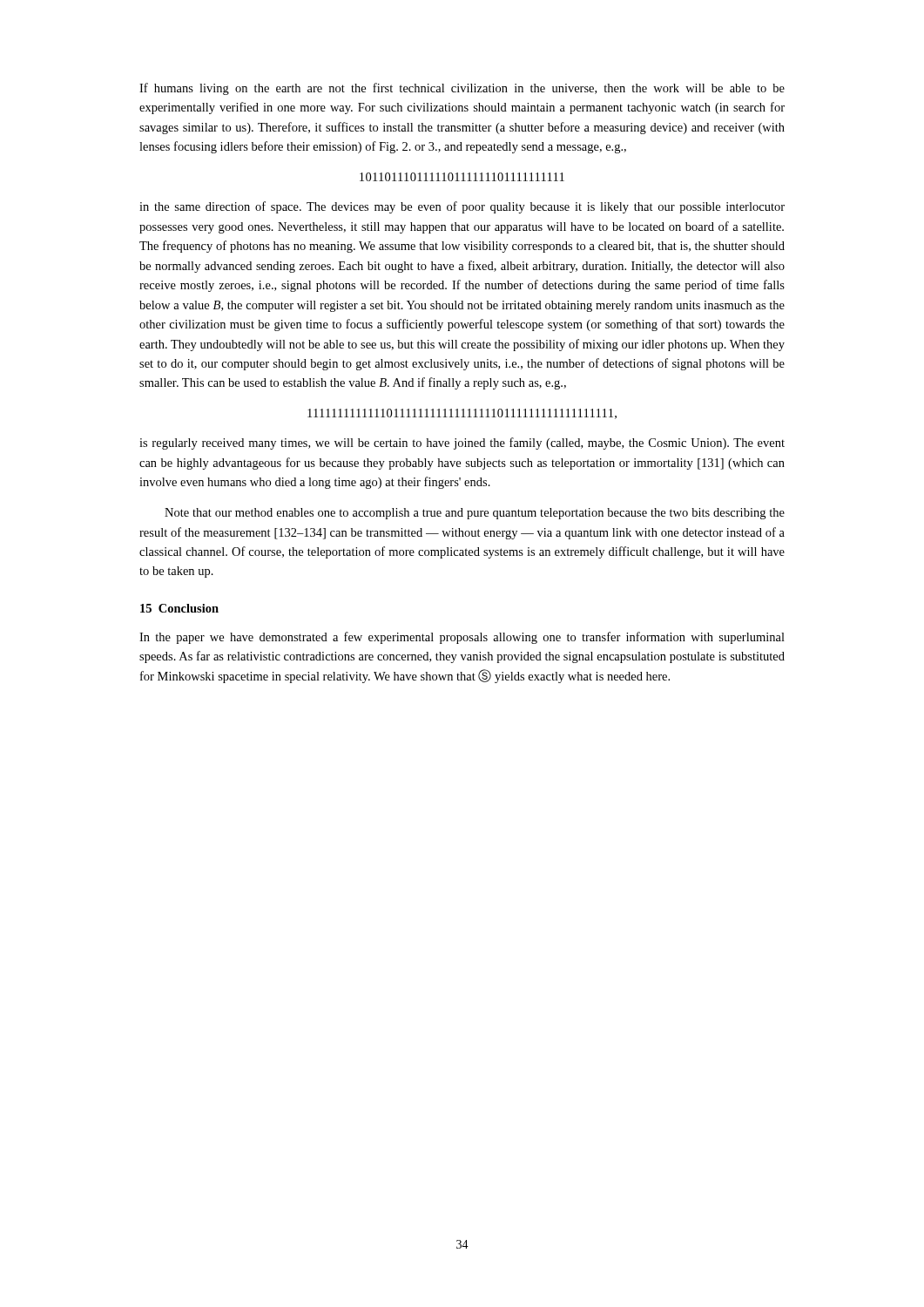
Task: Find the text starting "in the same direction of space."
Action: (462, 295)
